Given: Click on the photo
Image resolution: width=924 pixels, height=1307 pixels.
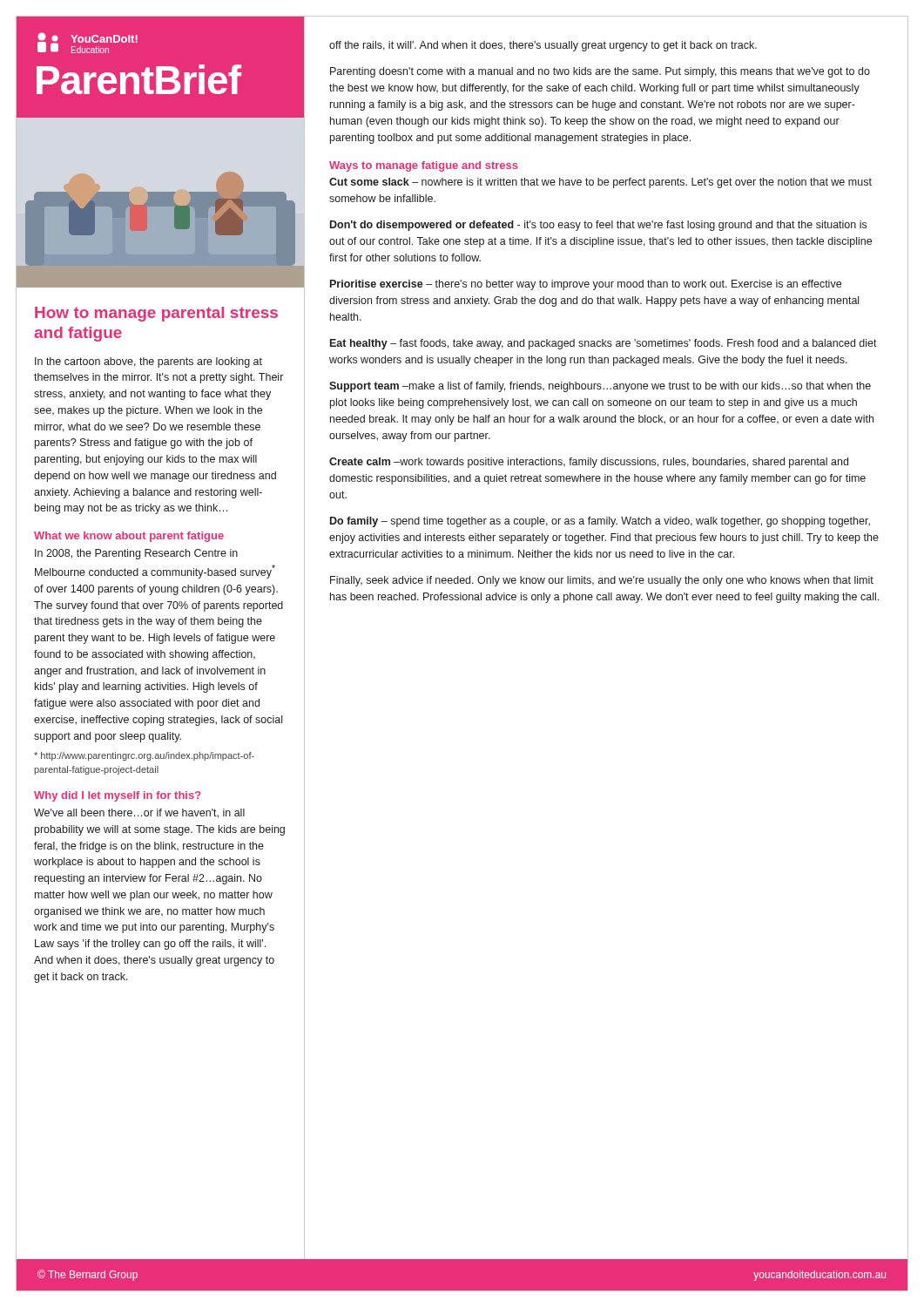Looking at the screenshot, I should (160, 203).
